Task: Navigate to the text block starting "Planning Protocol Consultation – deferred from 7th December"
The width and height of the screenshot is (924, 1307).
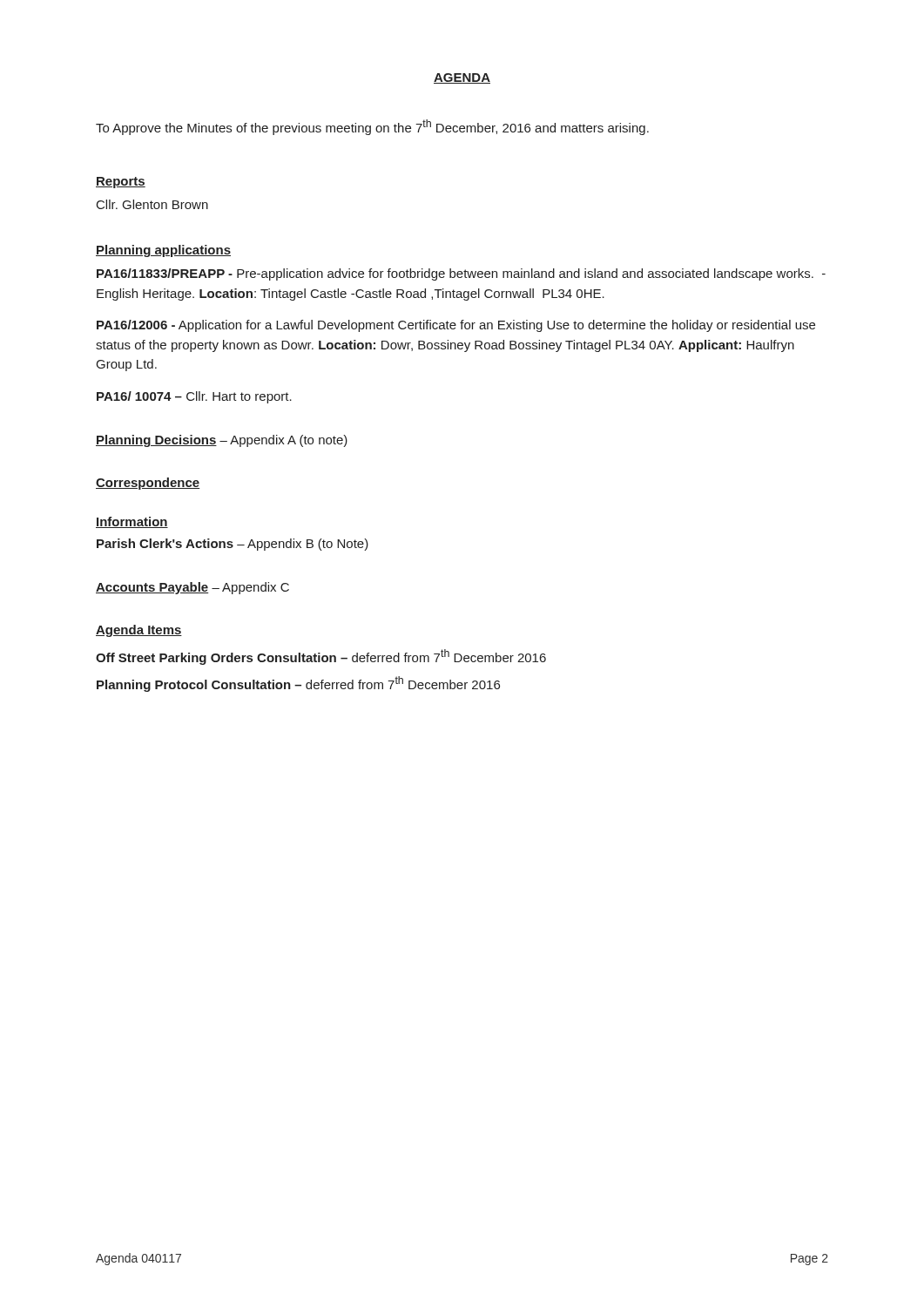Action: [298, 683]
